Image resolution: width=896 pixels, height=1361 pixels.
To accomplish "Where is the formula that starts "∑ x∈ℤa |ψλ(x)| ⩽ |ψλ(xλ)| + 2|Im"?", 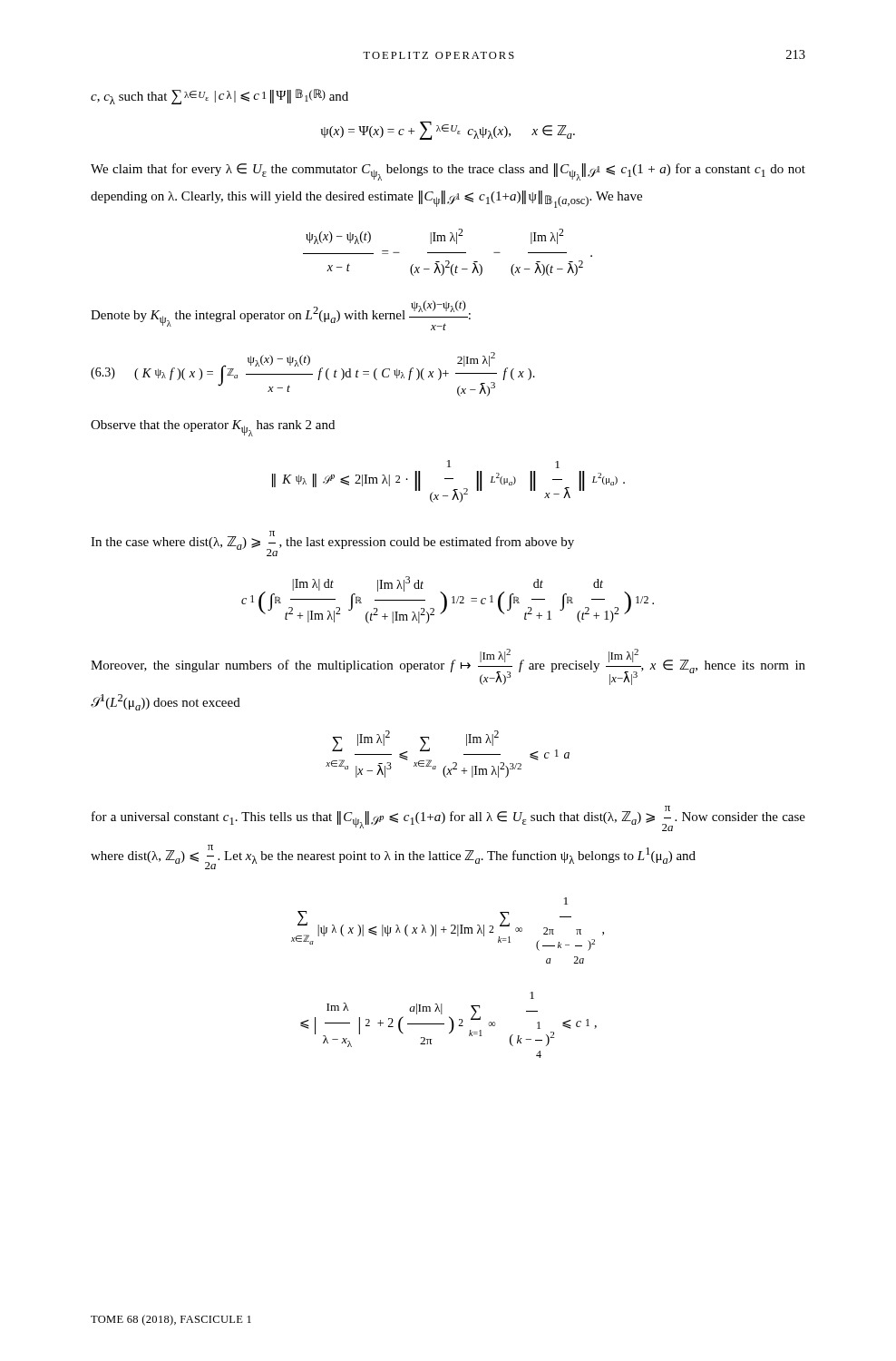I will 566,901.
